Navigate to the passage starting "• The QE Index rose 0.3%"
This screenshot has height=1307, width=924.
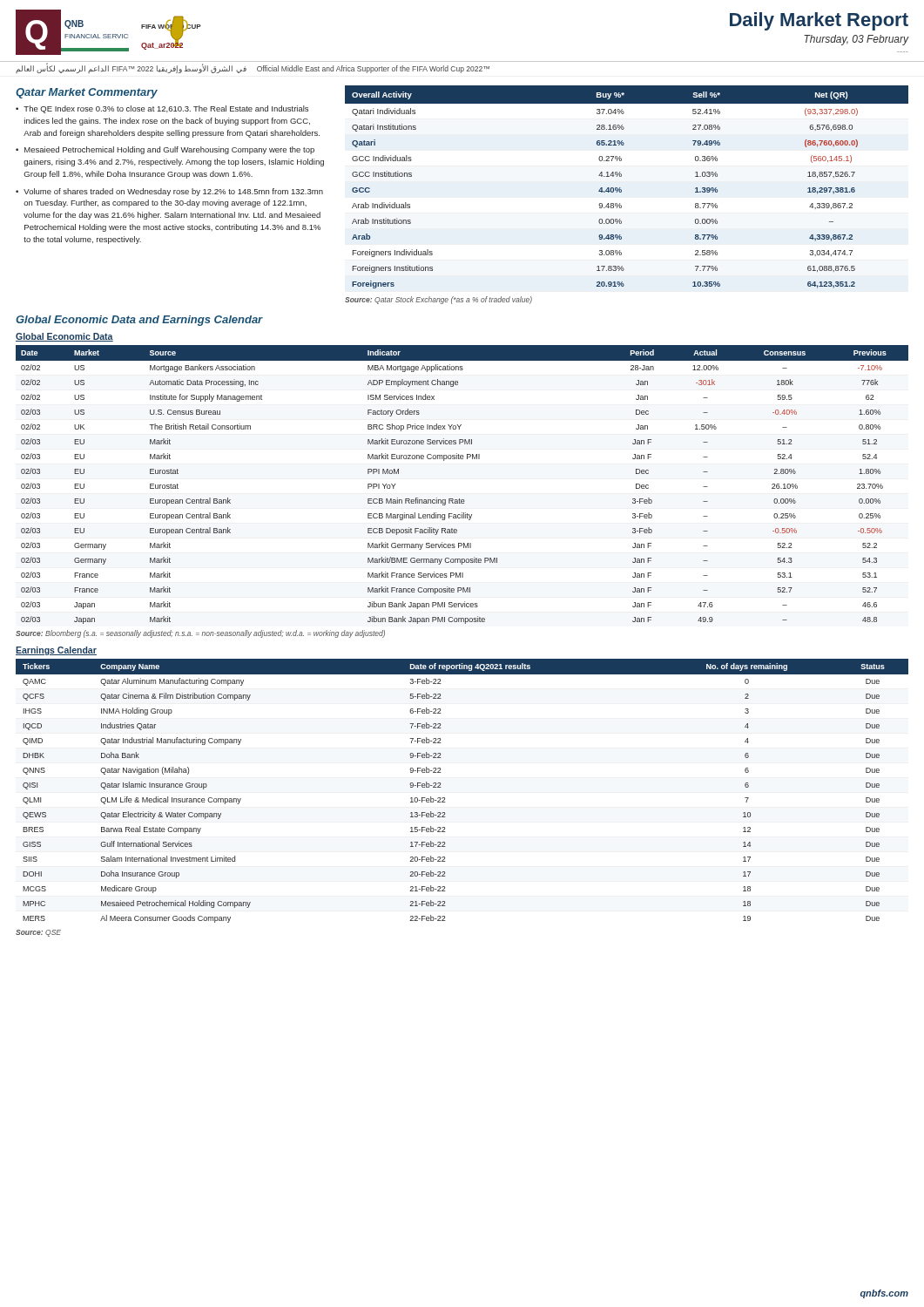[x=172, y=121]
